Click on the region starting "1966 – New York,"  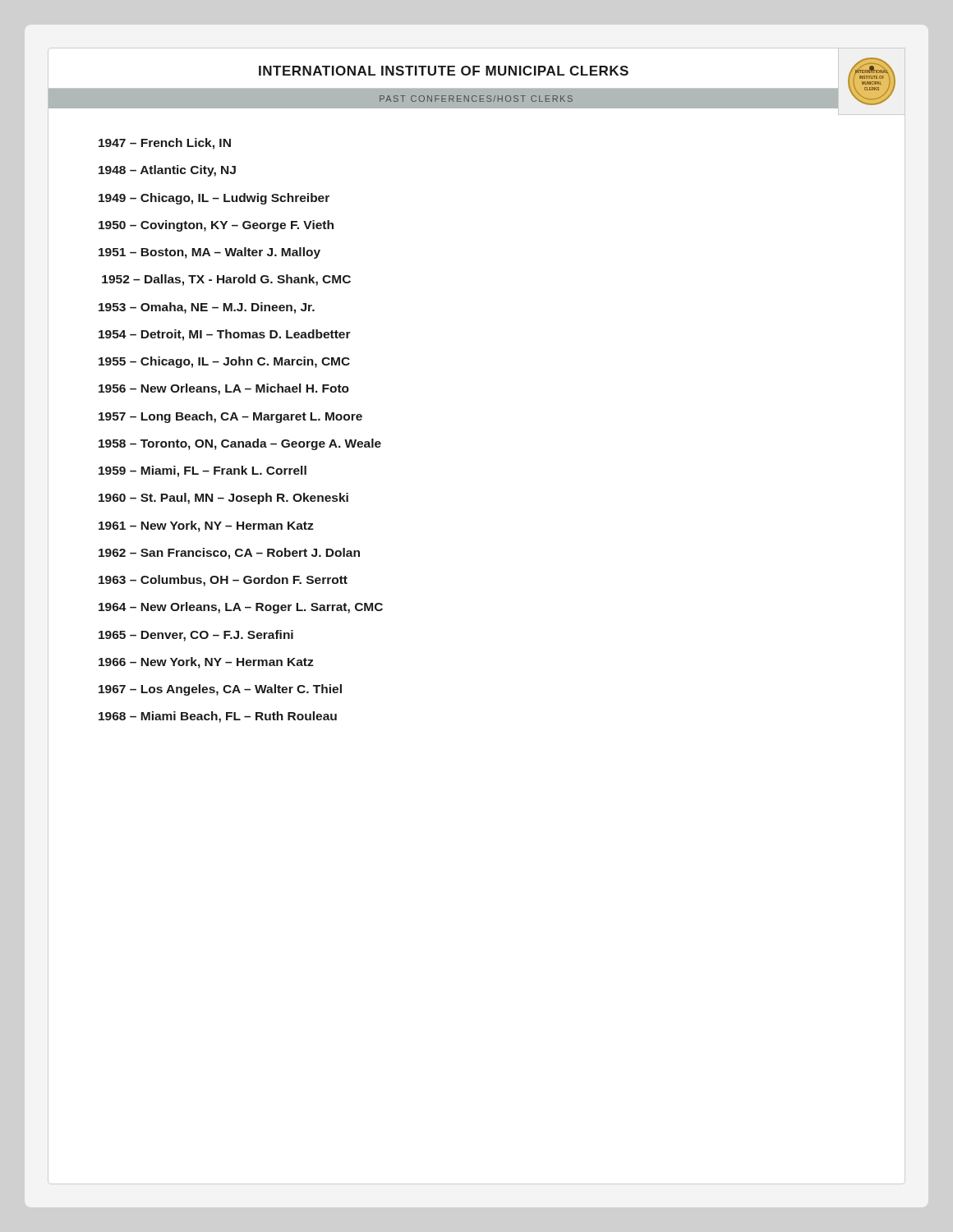pyautogui.click(x=206, y=661)
